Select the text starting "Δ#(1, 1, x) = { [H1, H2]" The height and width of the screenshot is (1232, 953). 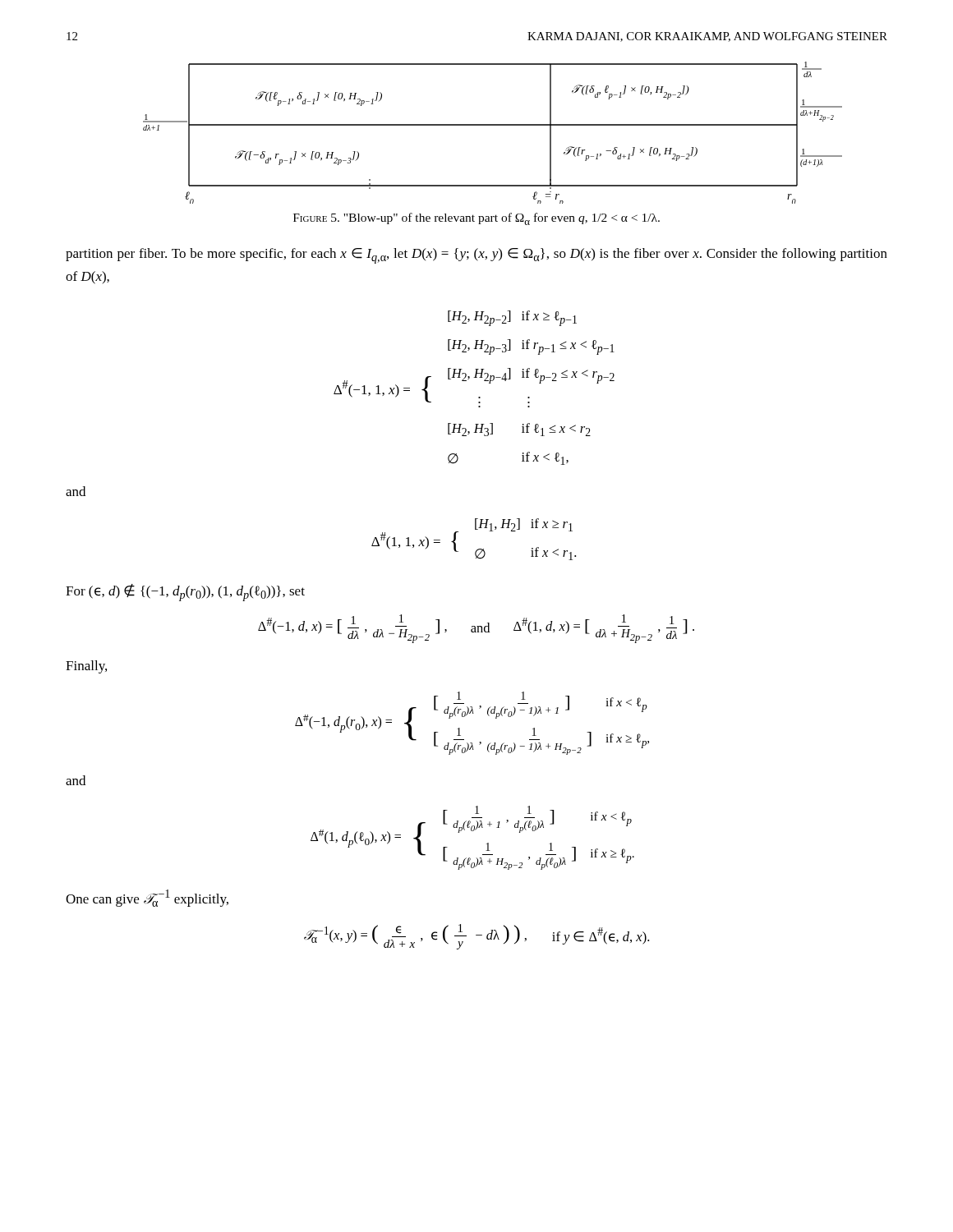click(x=476, y=540)
